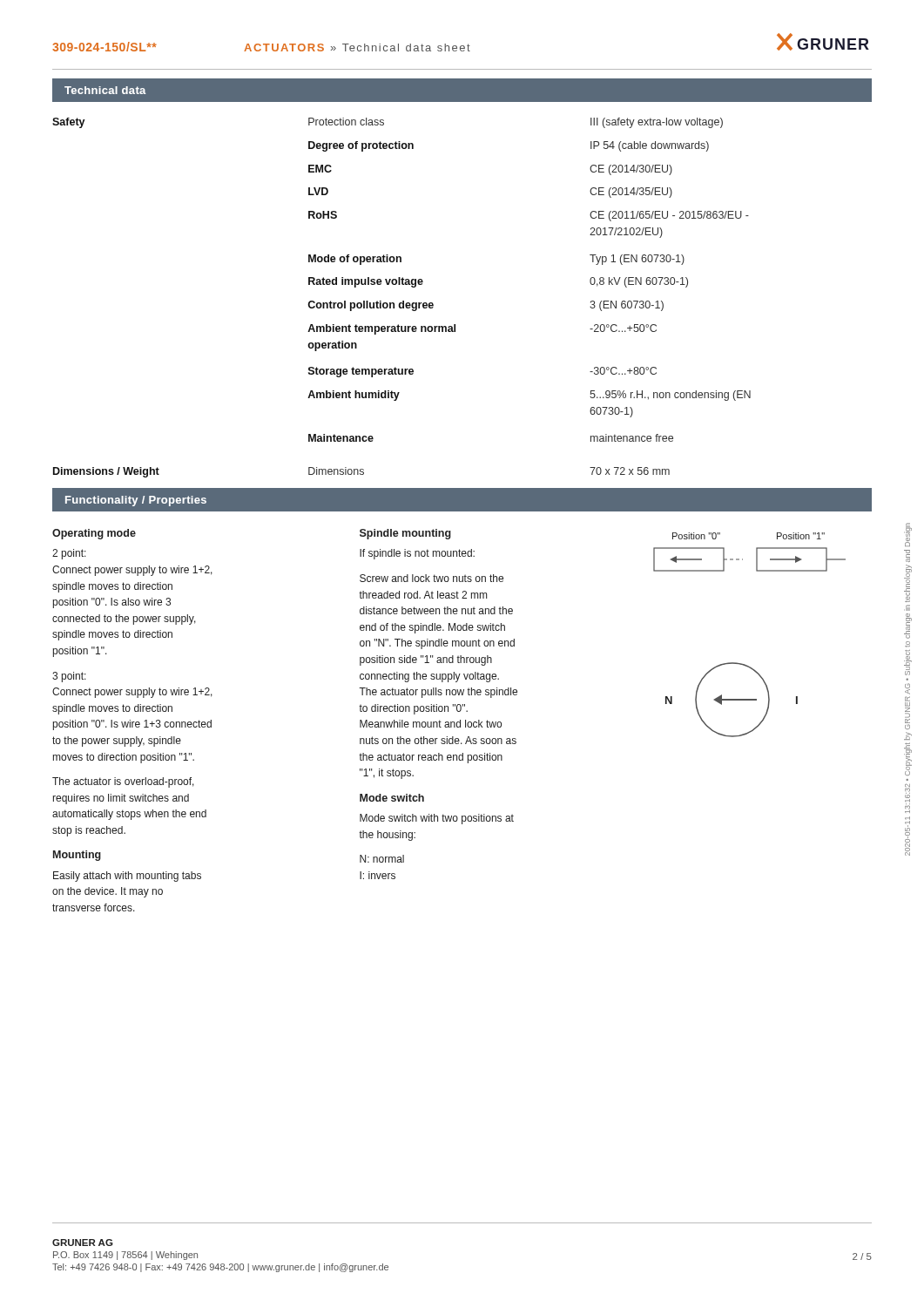The height and width of the screenshot is (1307, 924).
Task: Click on the schematic
Action: pos(759,725)
